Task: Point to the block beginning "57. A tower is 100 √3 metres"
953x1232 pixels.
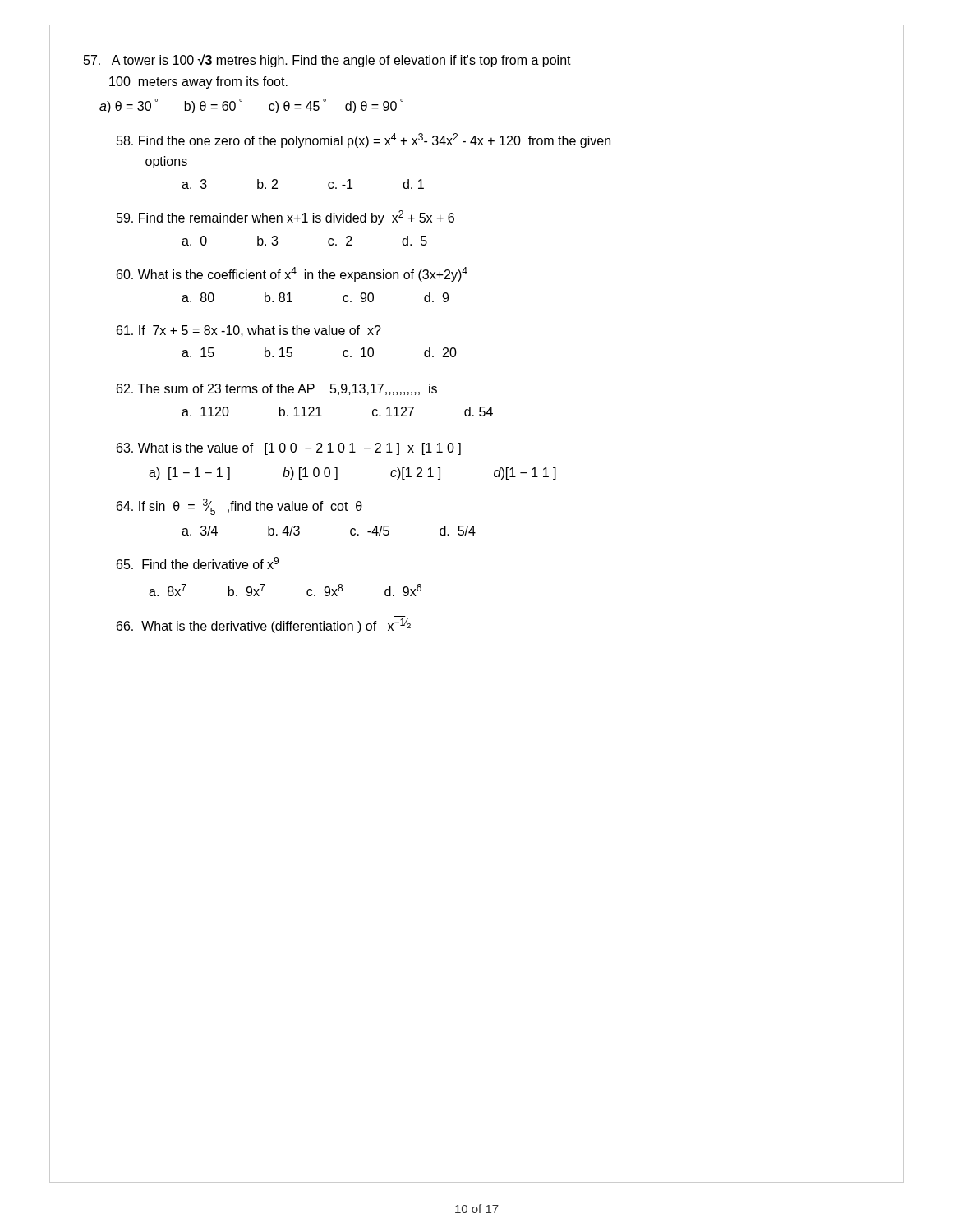Action: point(327,61)
